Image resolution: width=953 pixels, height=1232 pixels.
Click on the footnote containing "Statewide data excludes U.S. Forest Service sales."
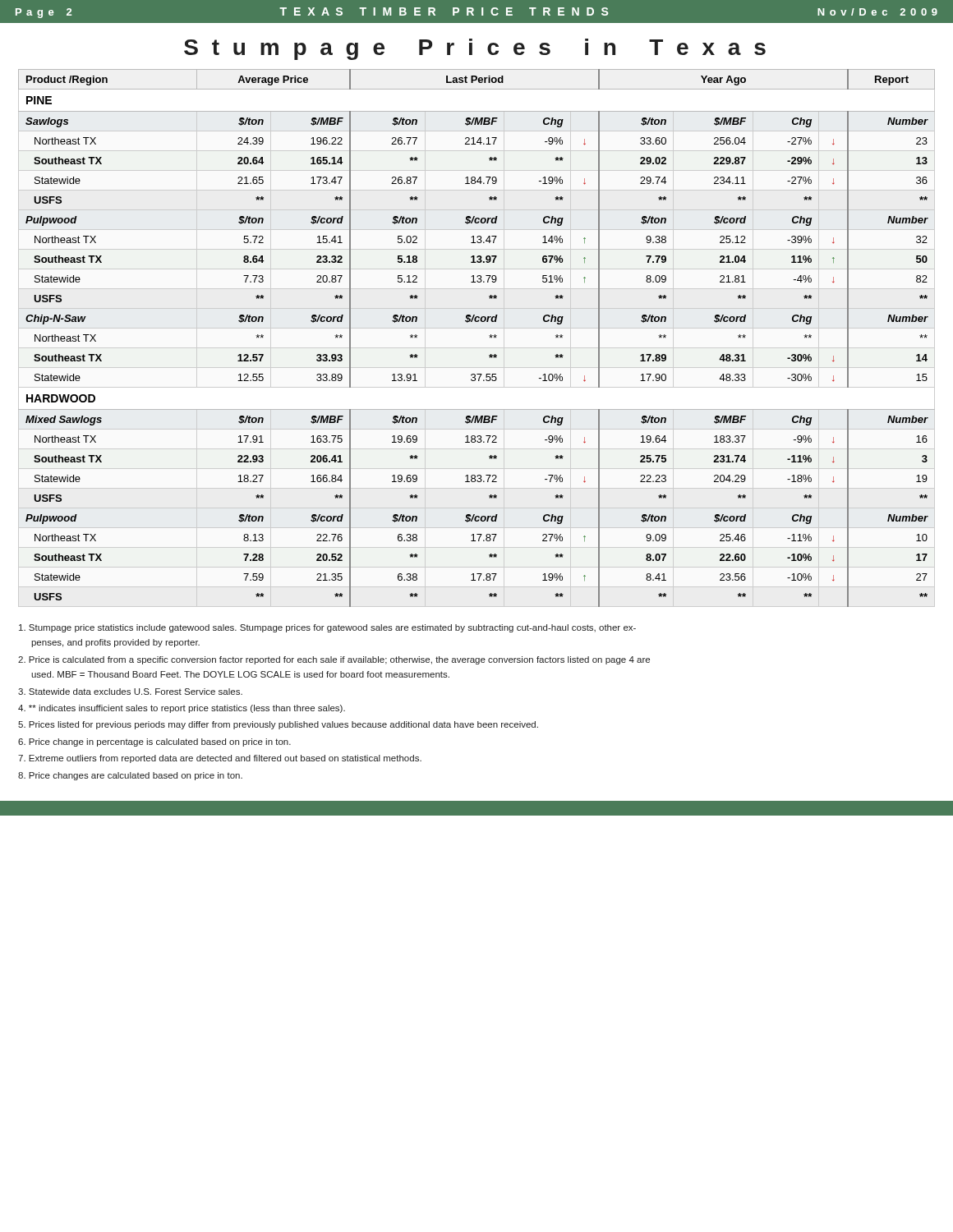pos(130,692)
